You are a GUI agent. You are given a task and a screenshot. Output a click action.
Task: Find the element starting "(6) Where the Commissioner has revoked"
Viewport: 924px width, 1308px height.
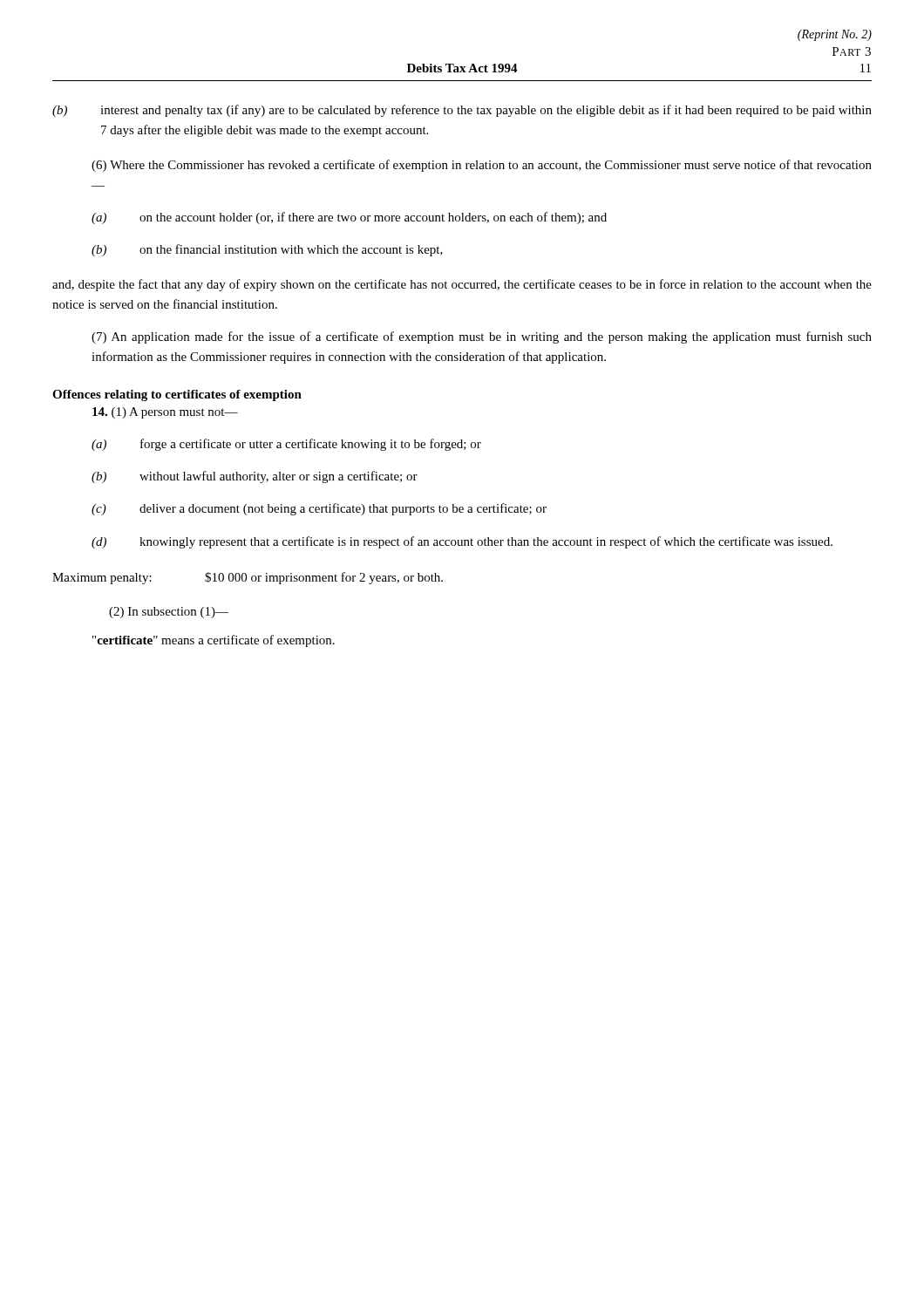482,174
